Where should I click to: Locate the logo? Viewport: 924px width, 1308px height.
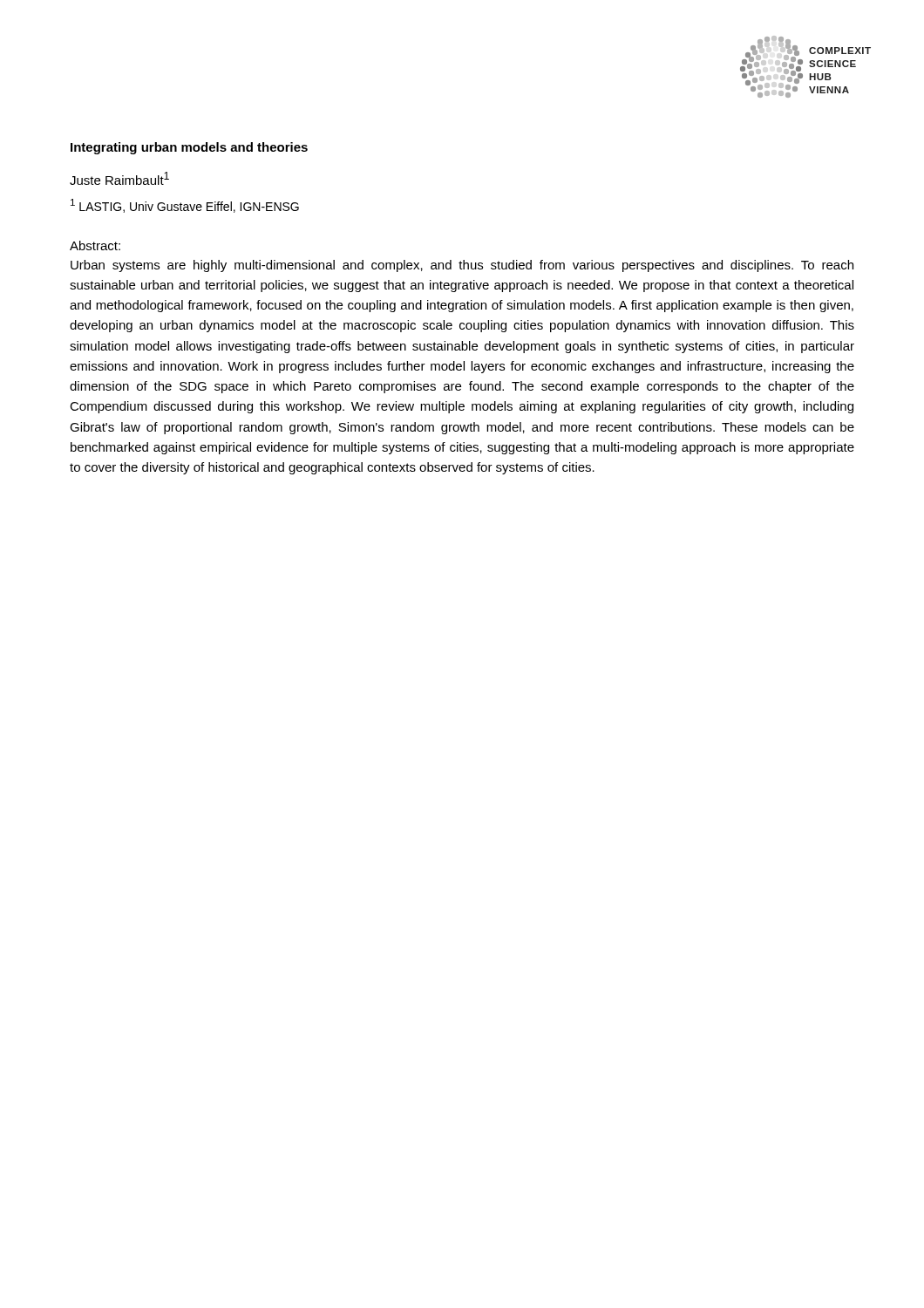pos(793,72)
